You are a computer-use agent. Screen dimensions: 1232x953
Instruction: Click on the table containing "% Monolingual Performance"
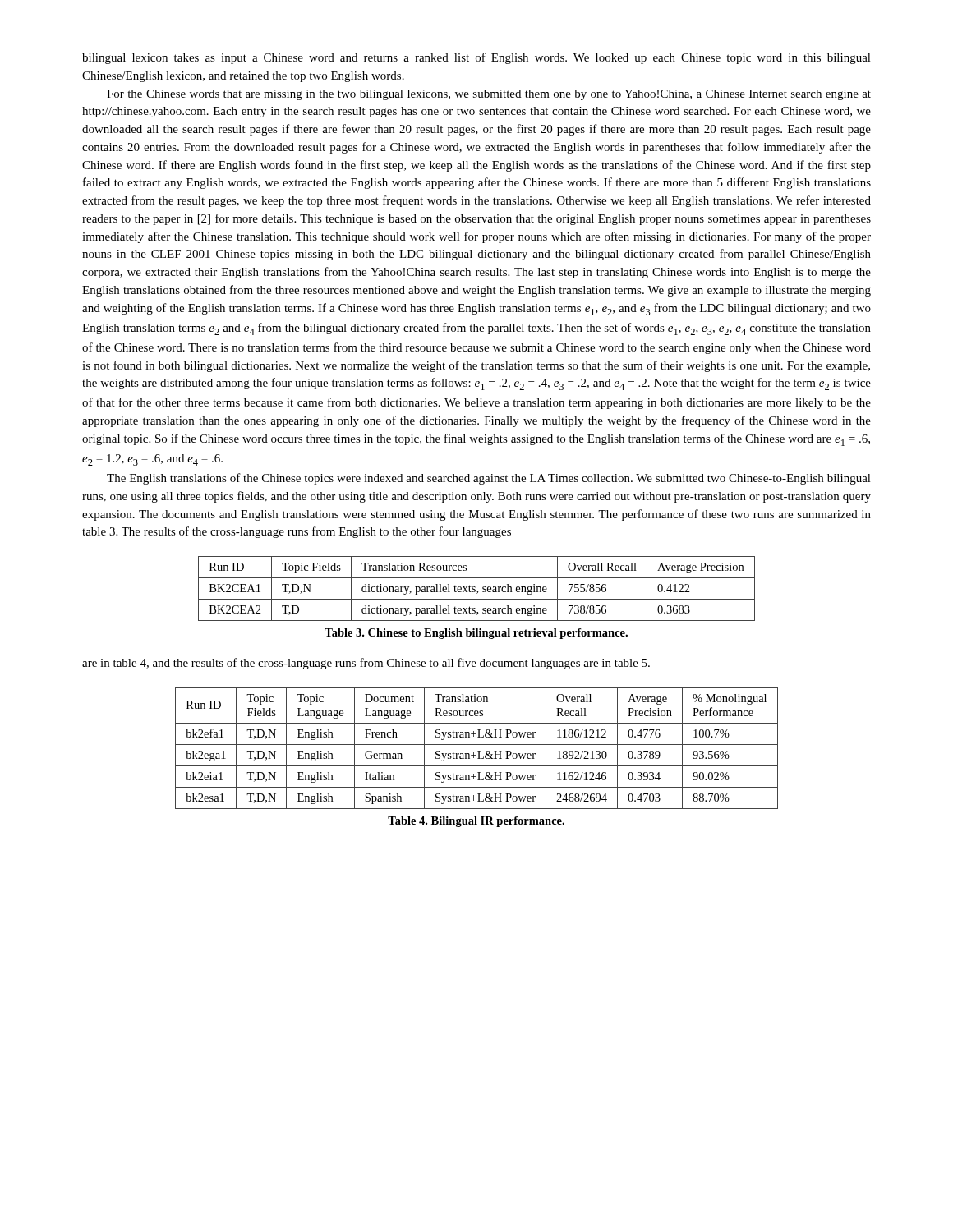[x=476, y=748]
